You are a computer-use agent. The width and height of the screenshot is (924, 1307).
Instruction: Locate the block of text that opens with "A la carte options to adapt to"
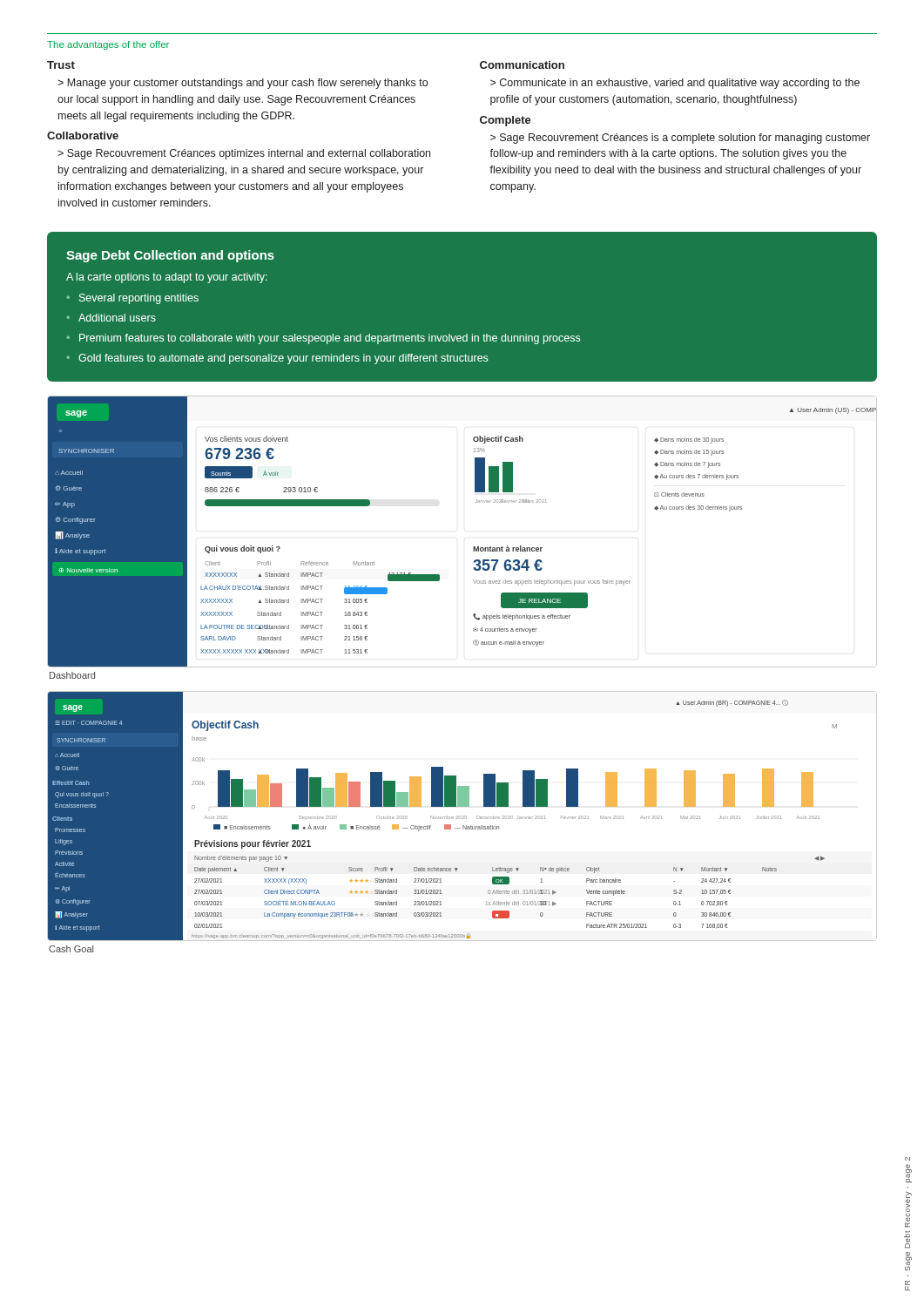(167, 277)
